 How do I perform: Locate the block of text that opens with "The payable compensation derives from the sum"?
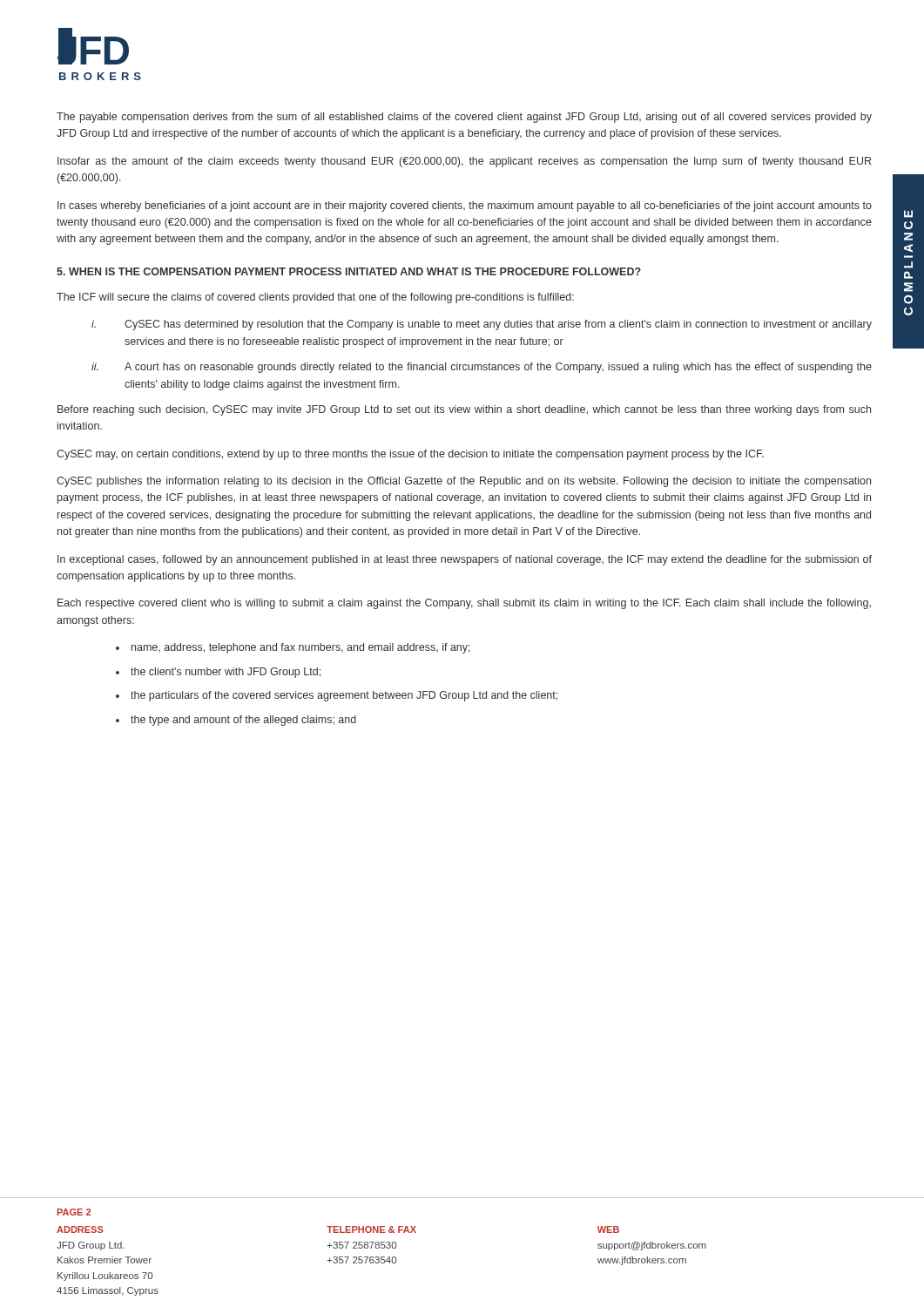pyautogui.click(x=464, y=125)
